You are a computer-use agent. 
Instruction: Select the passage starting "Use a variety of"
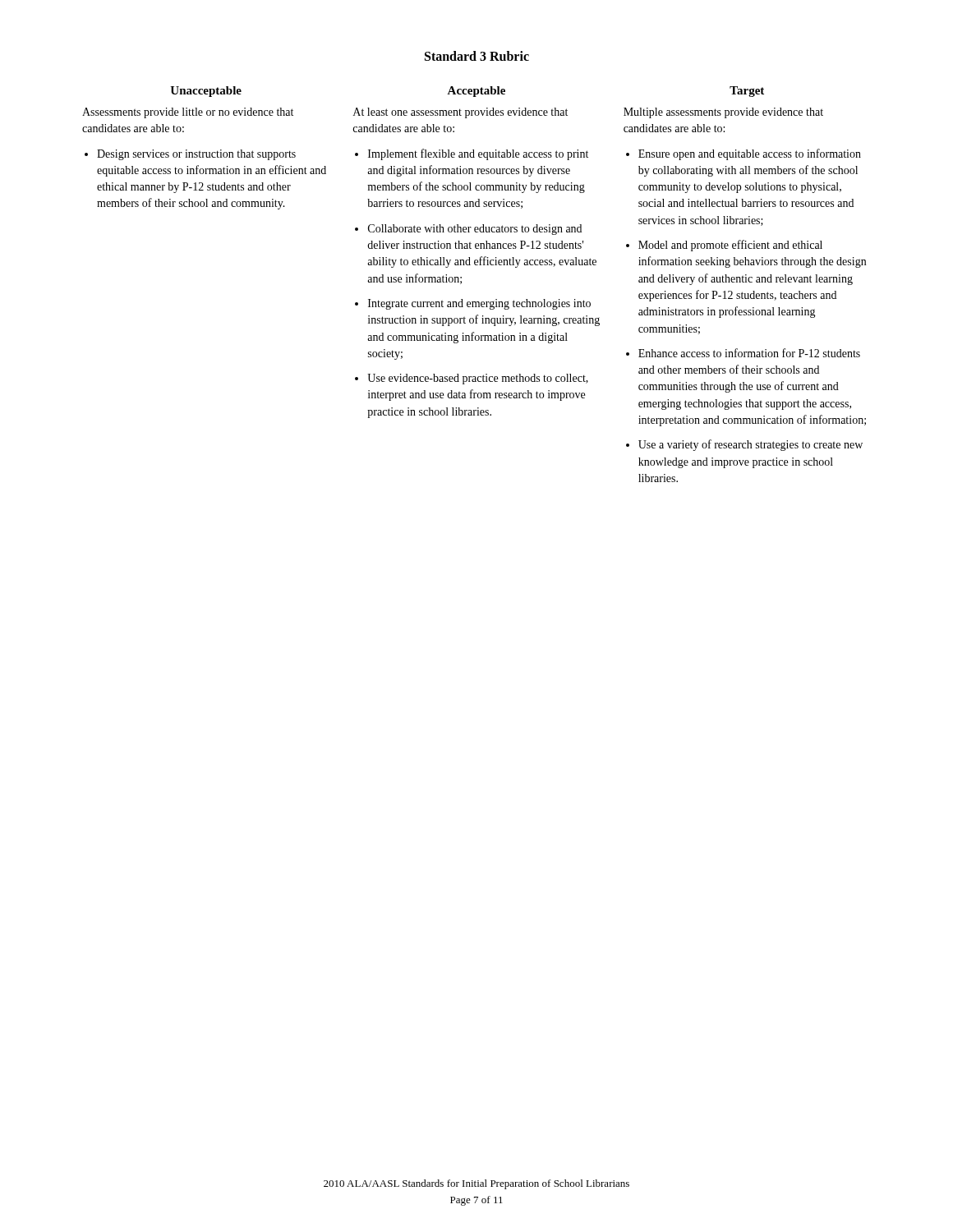tap(750, 462)
